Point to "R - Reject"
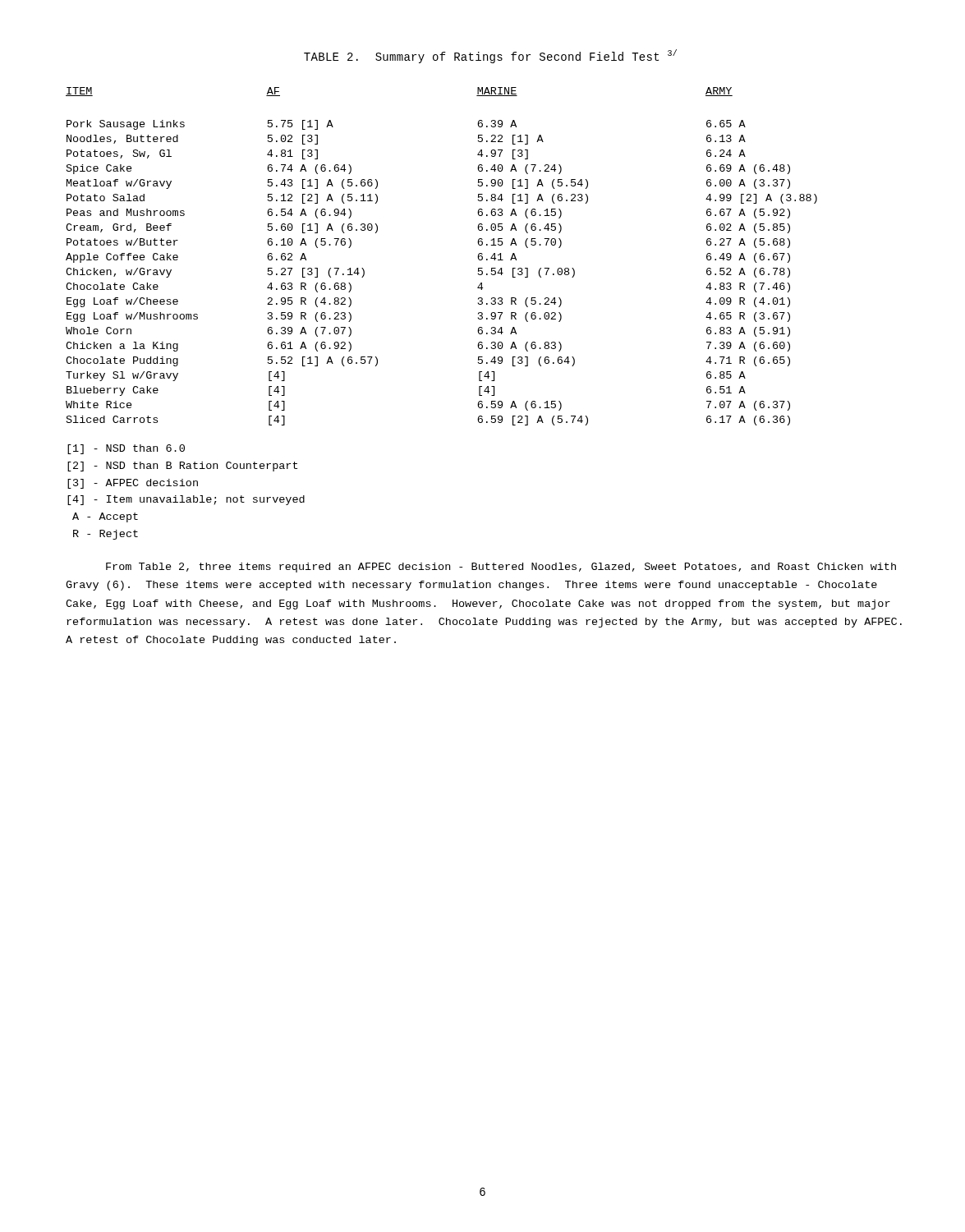This screenshot has width=965, height=1232. [x=102, y=534]
